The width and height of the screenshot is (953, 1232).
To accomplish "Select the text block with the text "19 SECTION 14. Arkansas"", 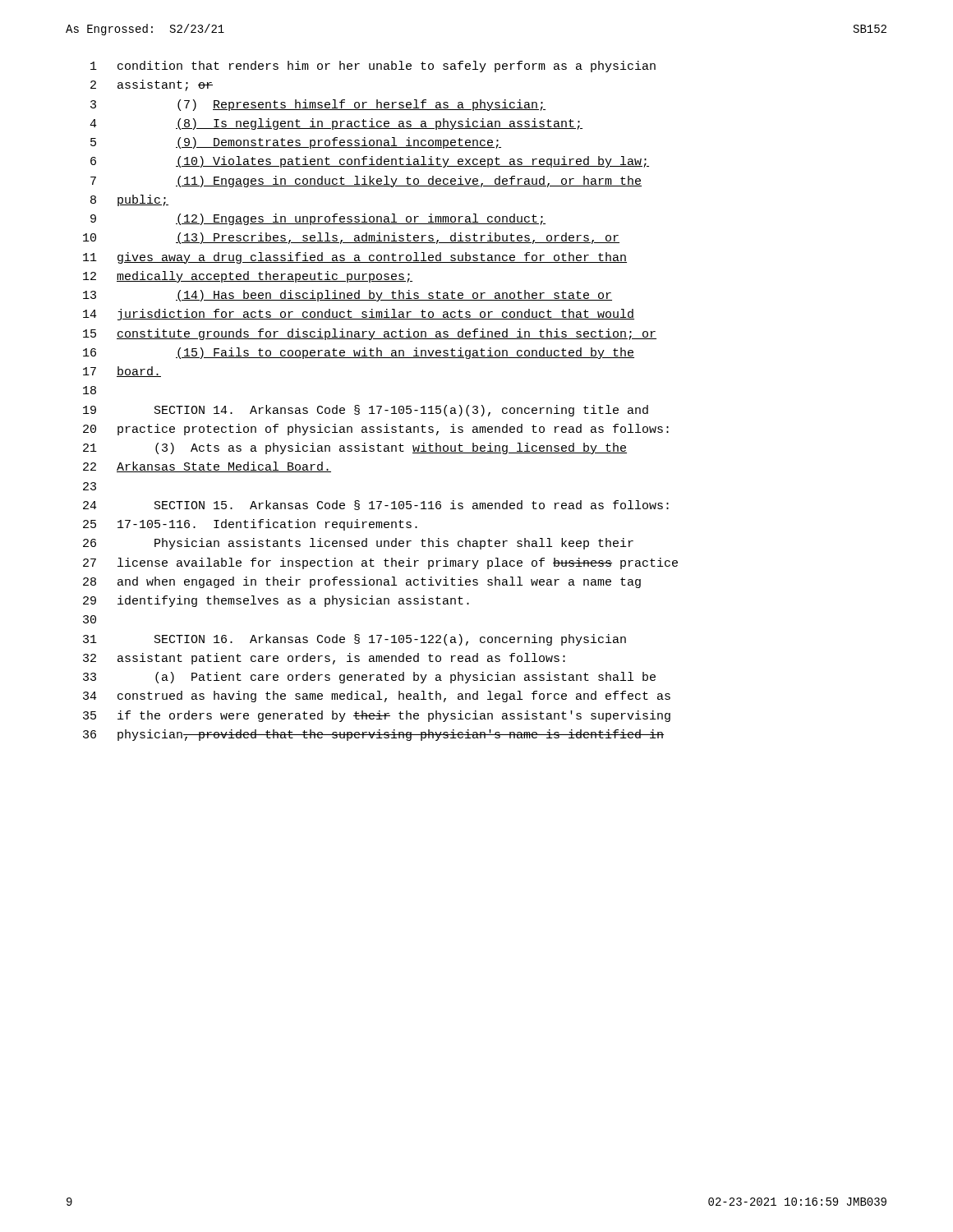I will [357, 411].
